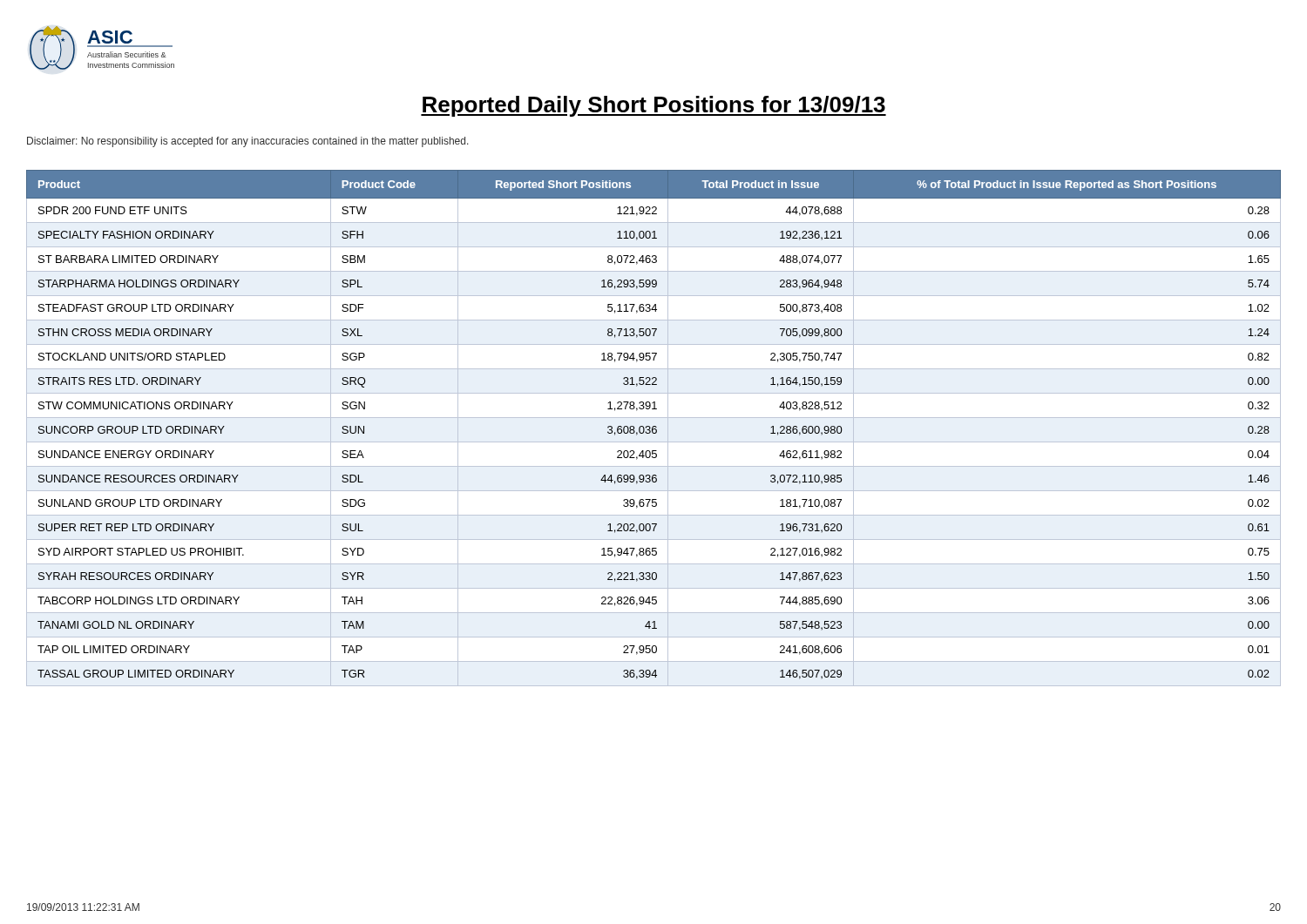Locate the text starting "Reported Daily Short Positions for 13/09/13"

click(x=654, y=105)
